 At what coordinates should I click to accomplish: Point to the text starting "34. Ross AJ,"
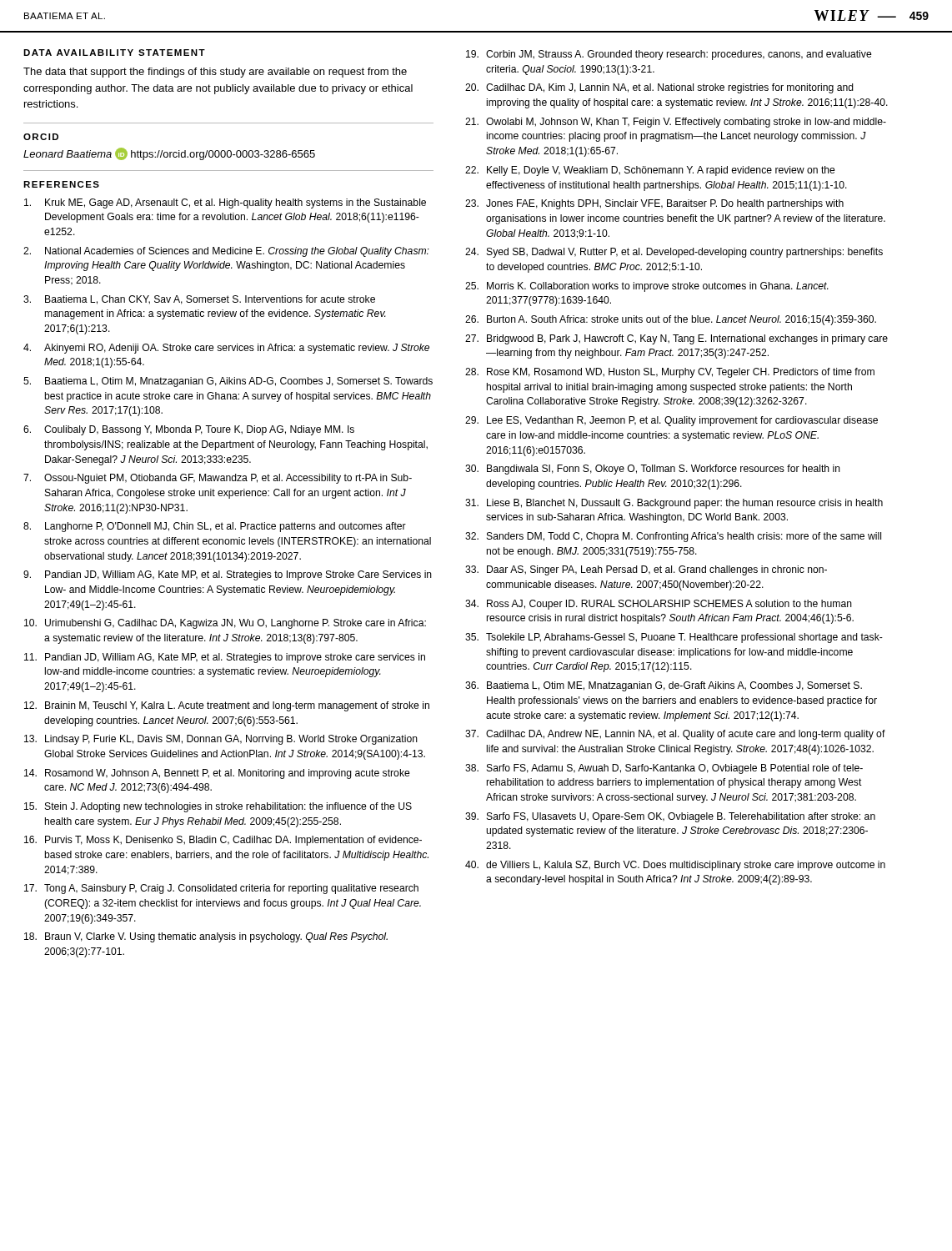click(678, 612)
